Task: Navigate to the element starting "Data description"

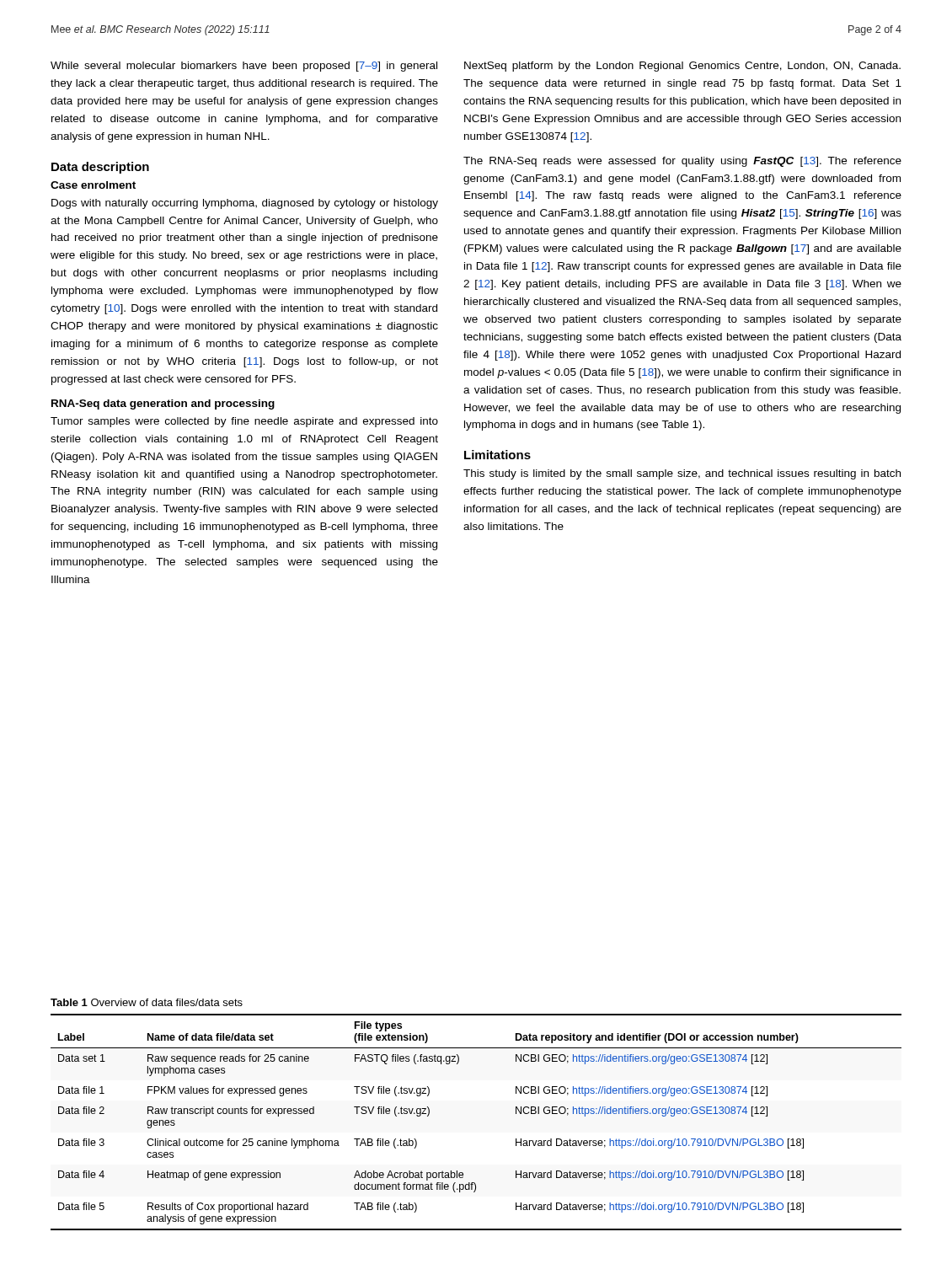Action: tap(100, 166)
